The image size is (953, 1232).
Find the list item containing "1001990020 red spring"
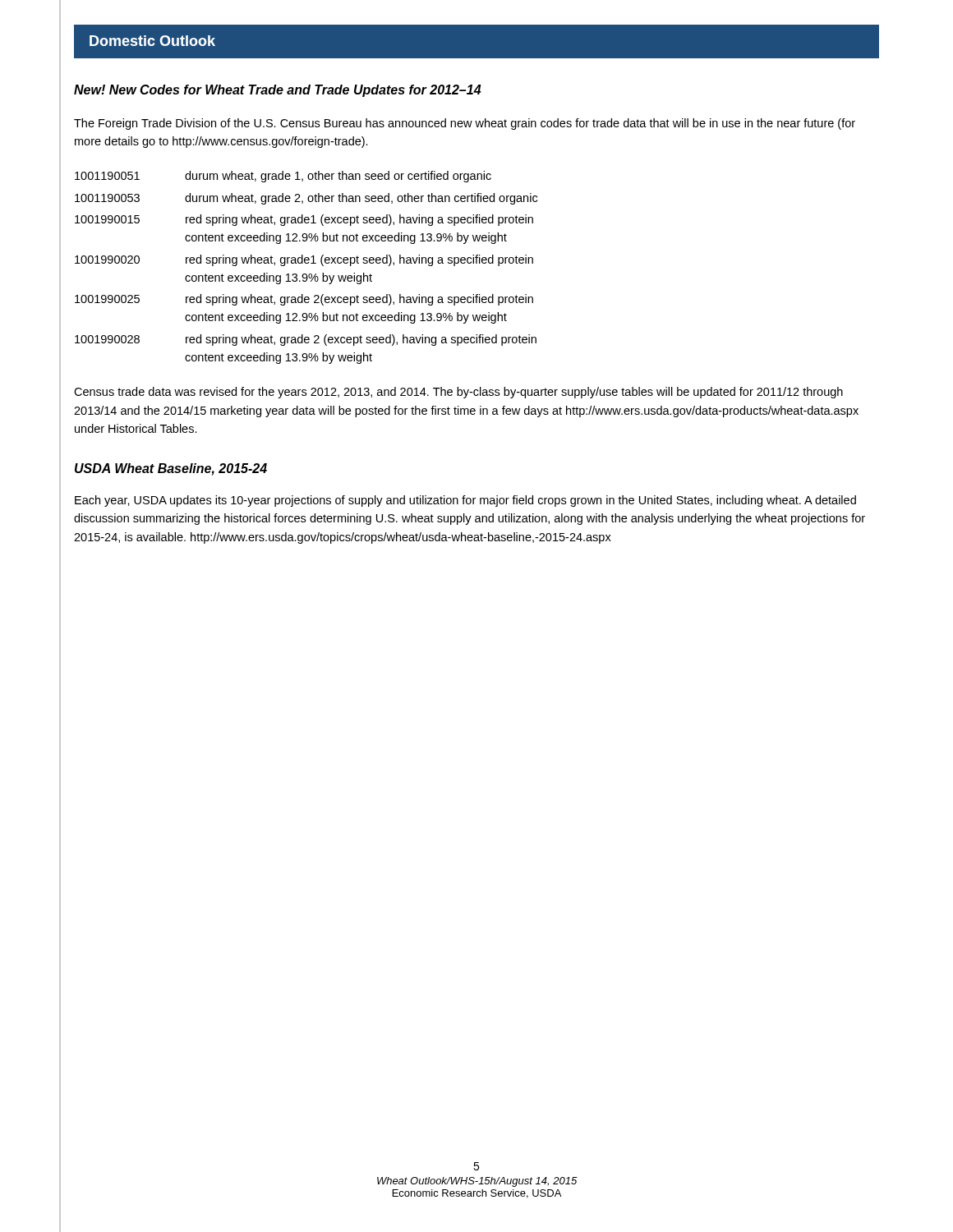point(304,269)
